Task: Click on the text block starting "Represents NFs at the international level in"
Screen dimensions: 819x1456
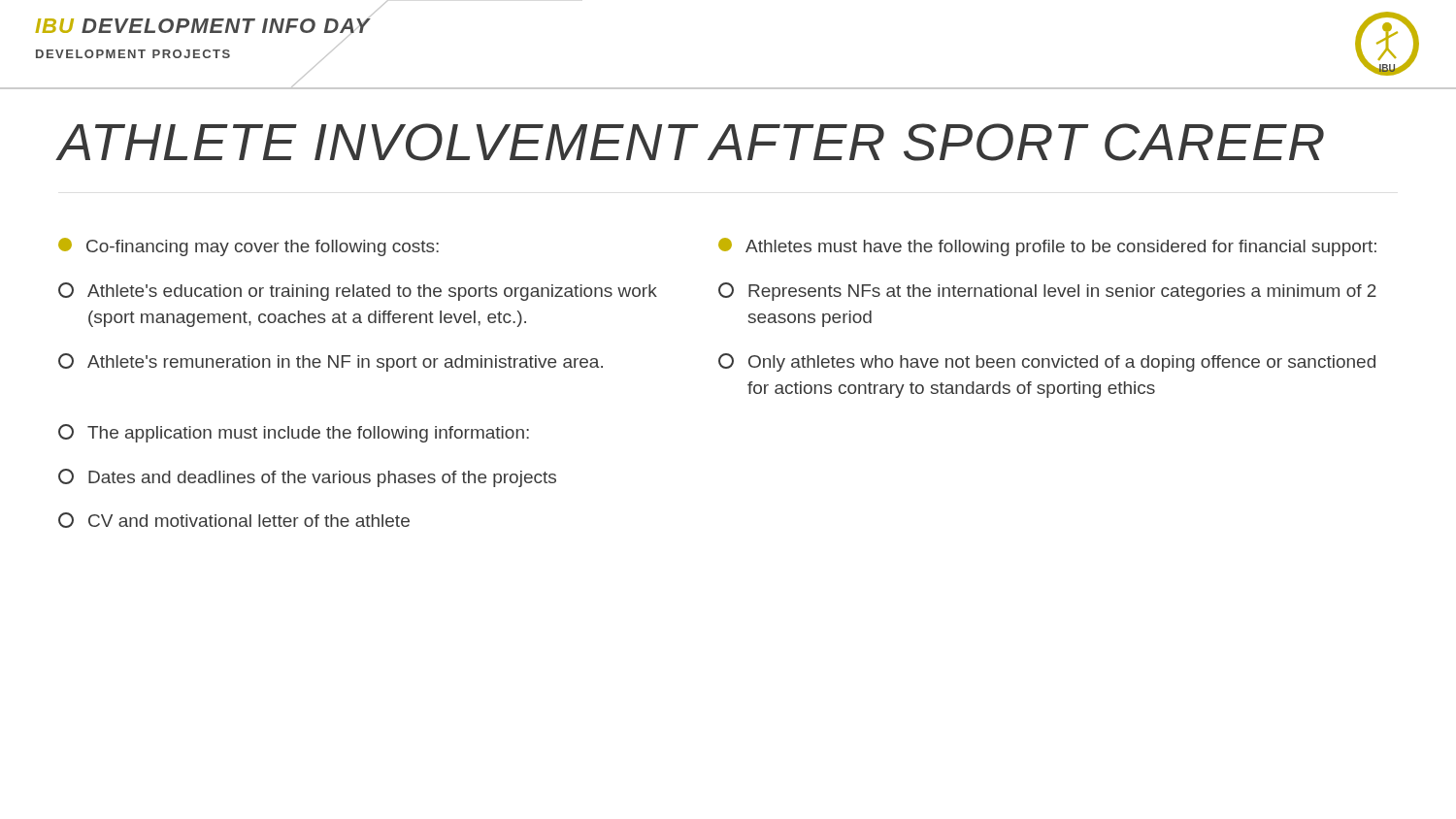Action: (1058, 304)
